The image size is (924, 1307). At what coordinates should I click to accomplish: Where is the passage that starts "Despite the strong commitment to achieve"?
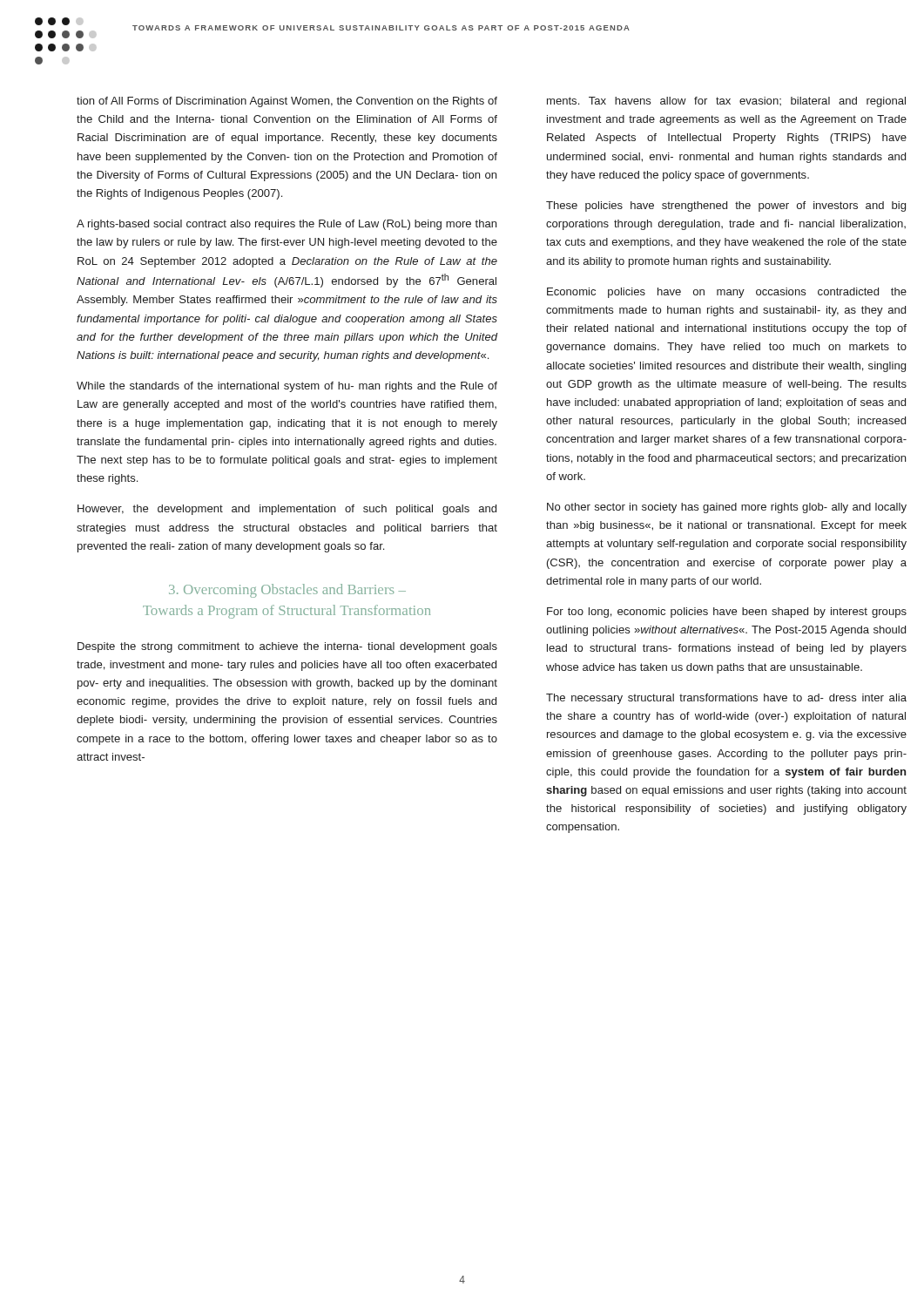pos(287,701)
